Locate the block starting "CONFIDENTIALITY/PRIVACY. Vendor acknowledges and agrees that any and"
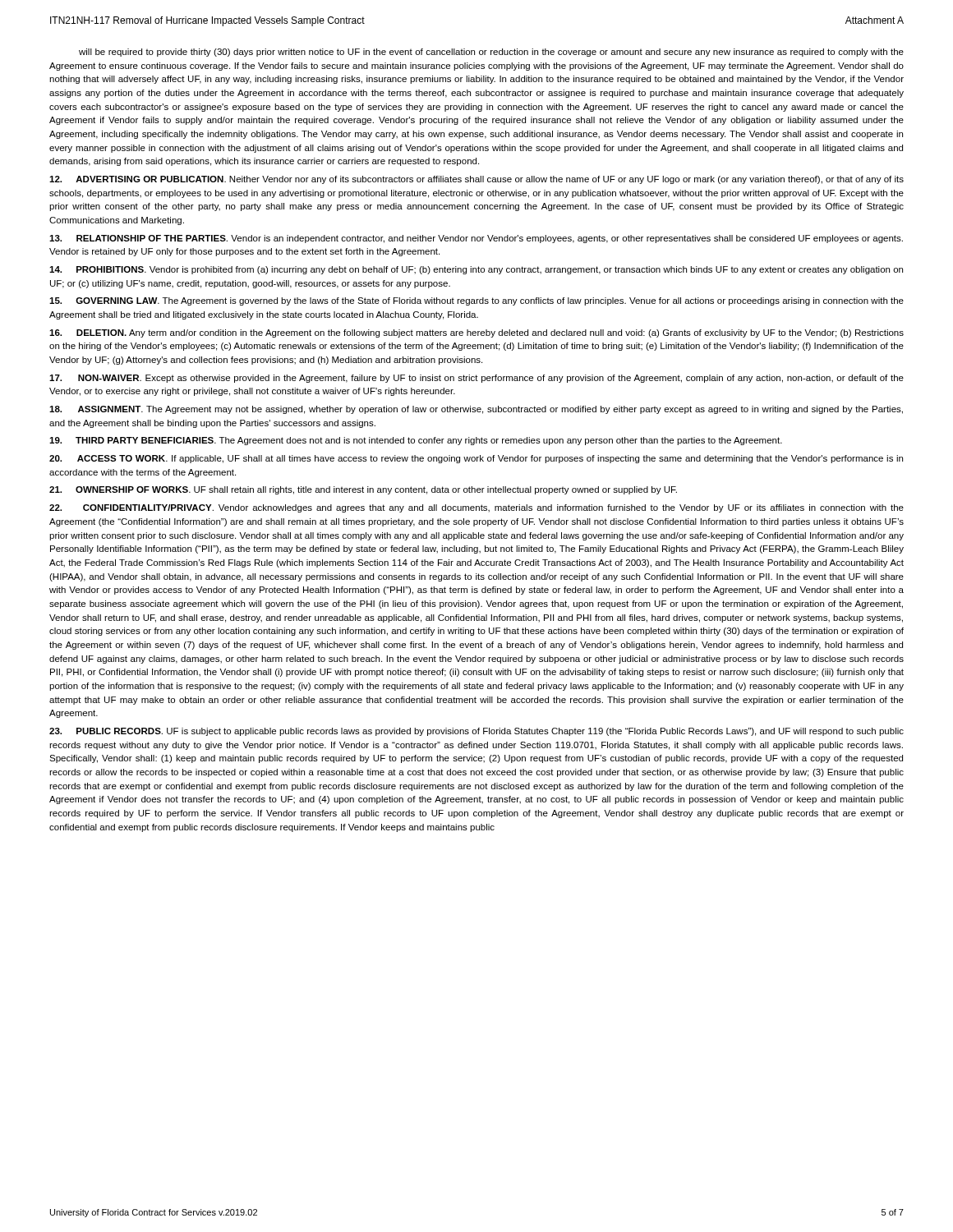 click(476, 610)
